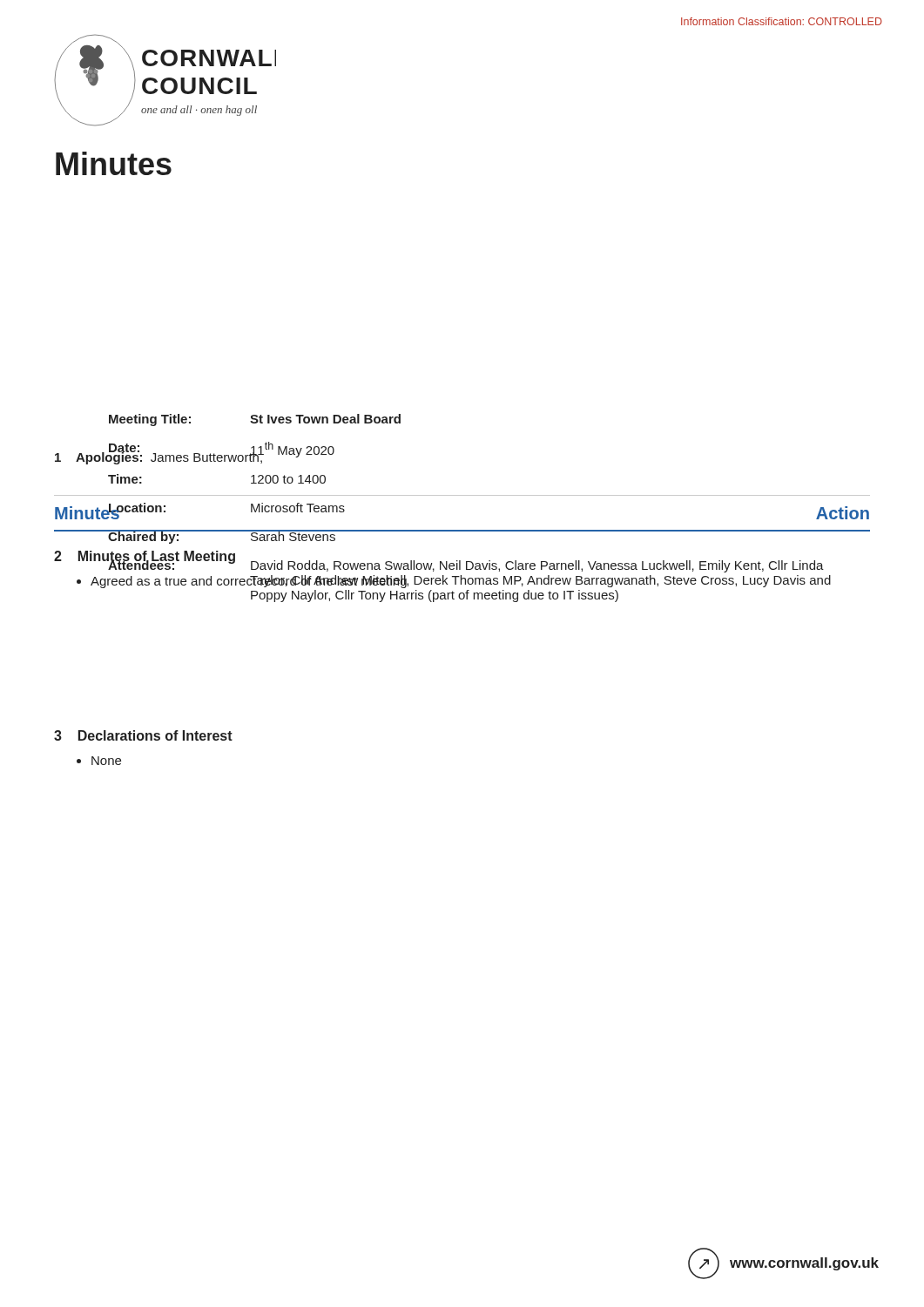Locate the text starting "Agreed as a"
Viewport: 924px width, 1307px height.
point(249,581)
